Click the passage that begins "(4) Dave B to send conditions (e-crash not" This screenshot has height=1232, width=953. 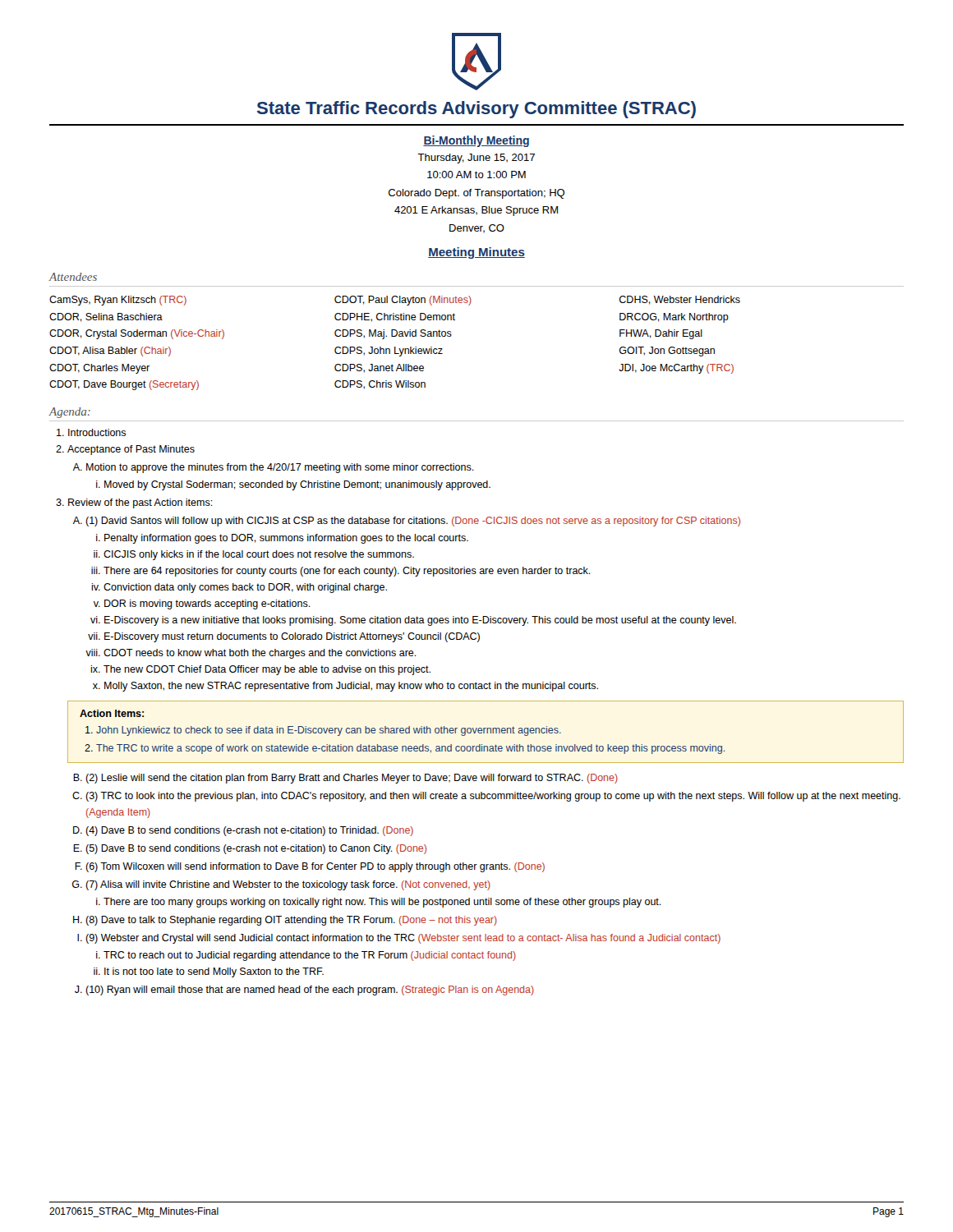click(x=250, y=831)
